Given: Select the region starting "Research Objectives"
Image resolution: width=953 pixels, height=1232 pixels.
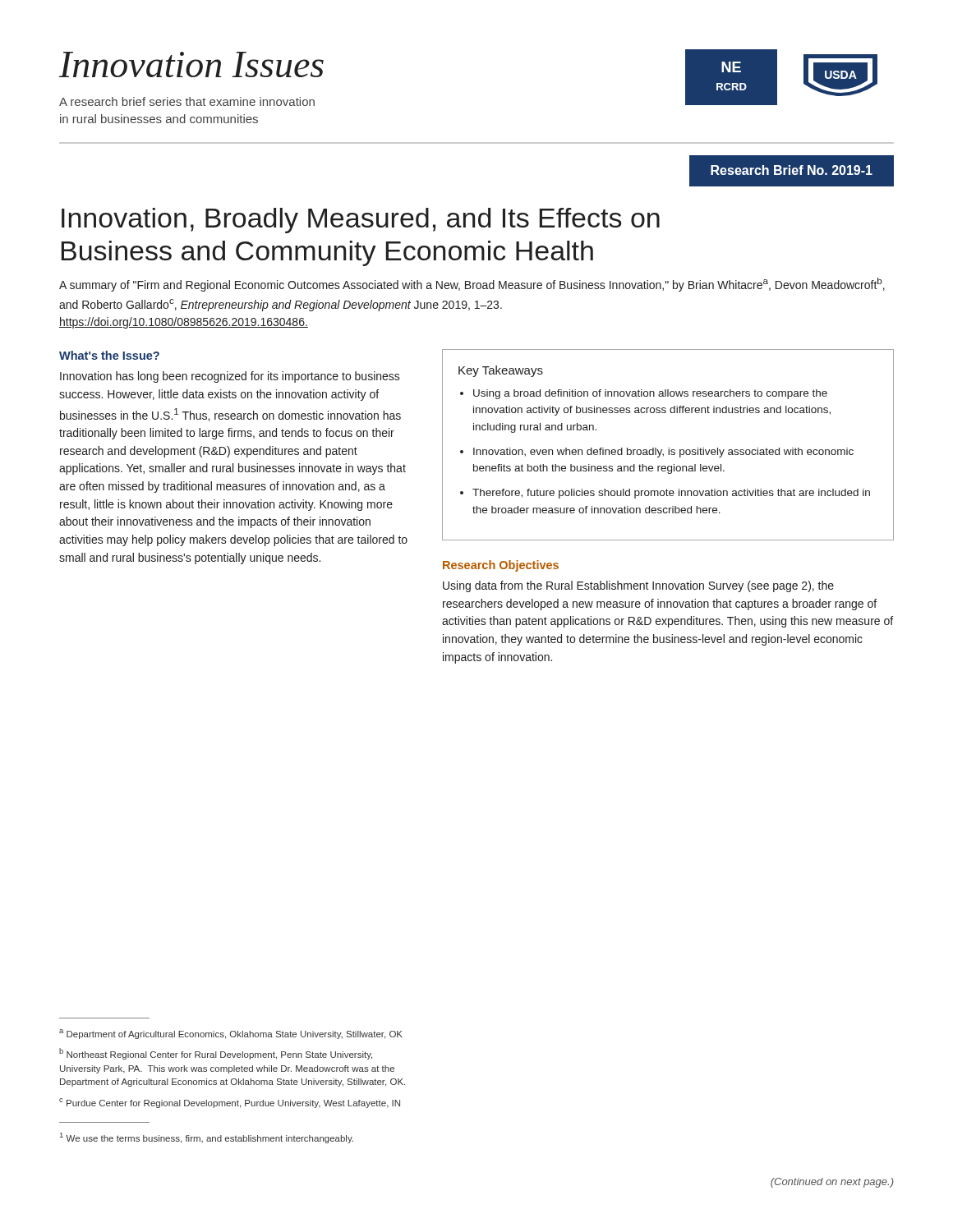Looking at the screenshot, I should 501,566.
